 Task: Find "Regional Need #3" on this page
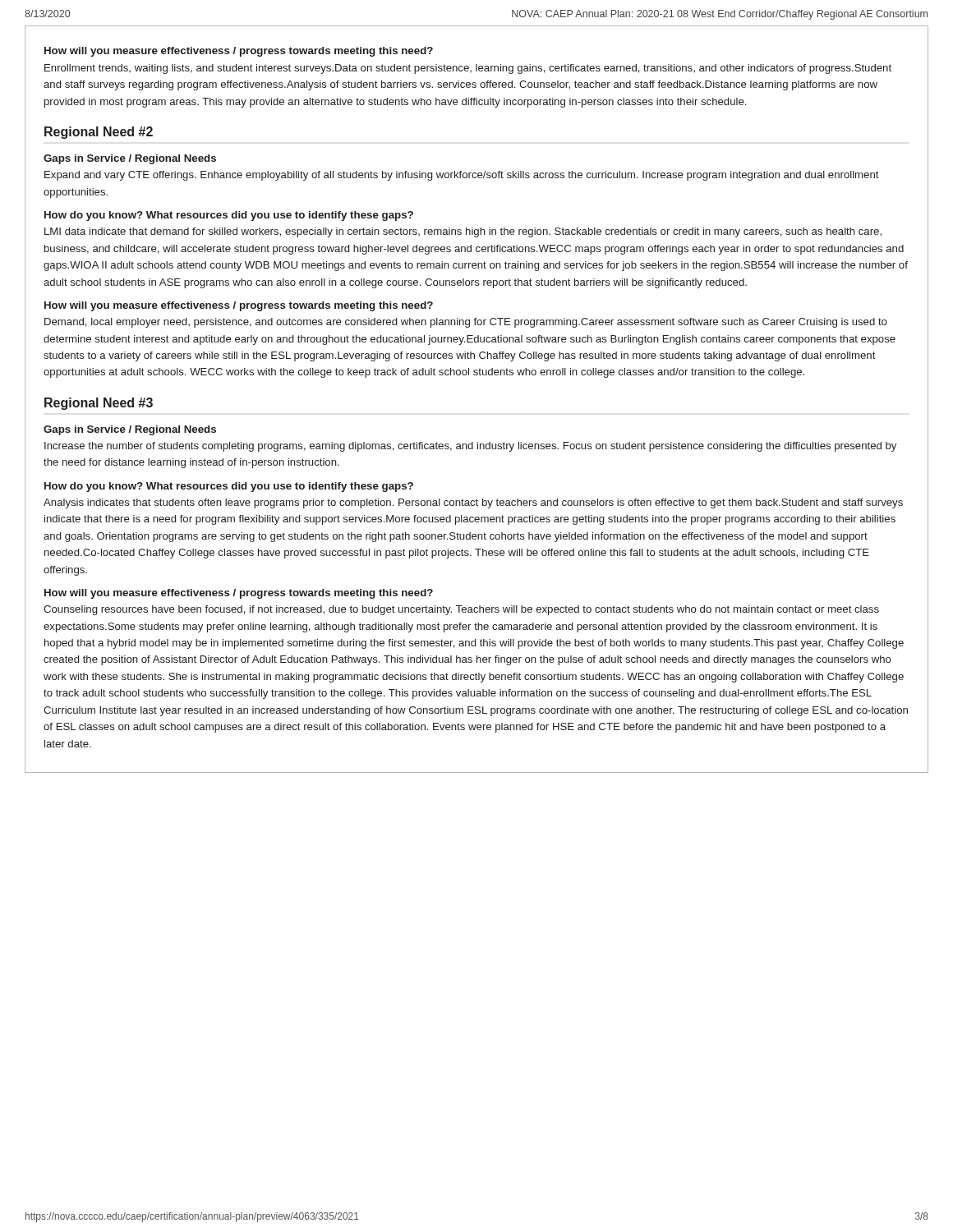coord(98,403)
